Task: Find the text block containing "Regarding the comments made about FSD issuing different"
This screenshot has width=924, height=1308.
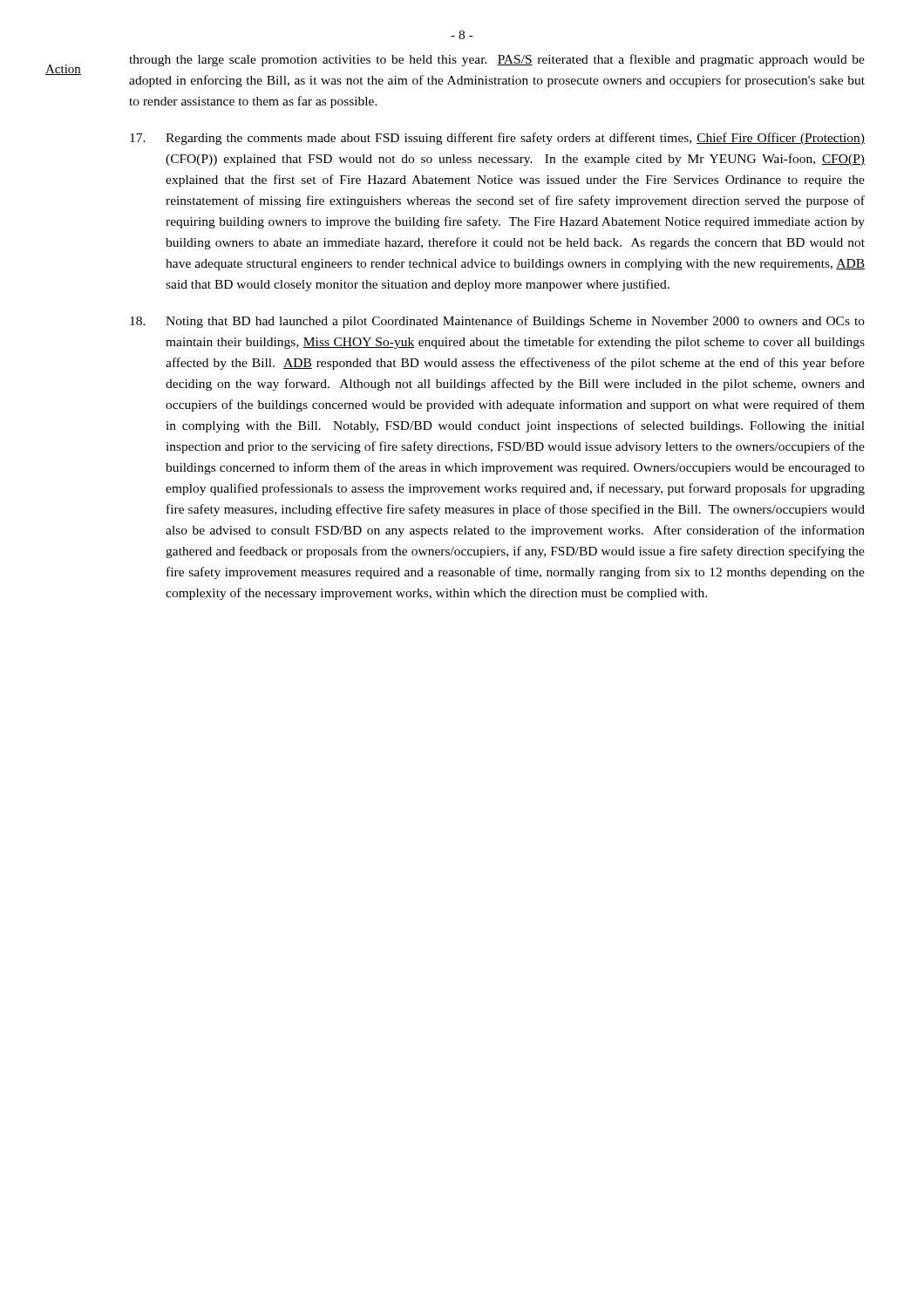Action: click(497, 211)
